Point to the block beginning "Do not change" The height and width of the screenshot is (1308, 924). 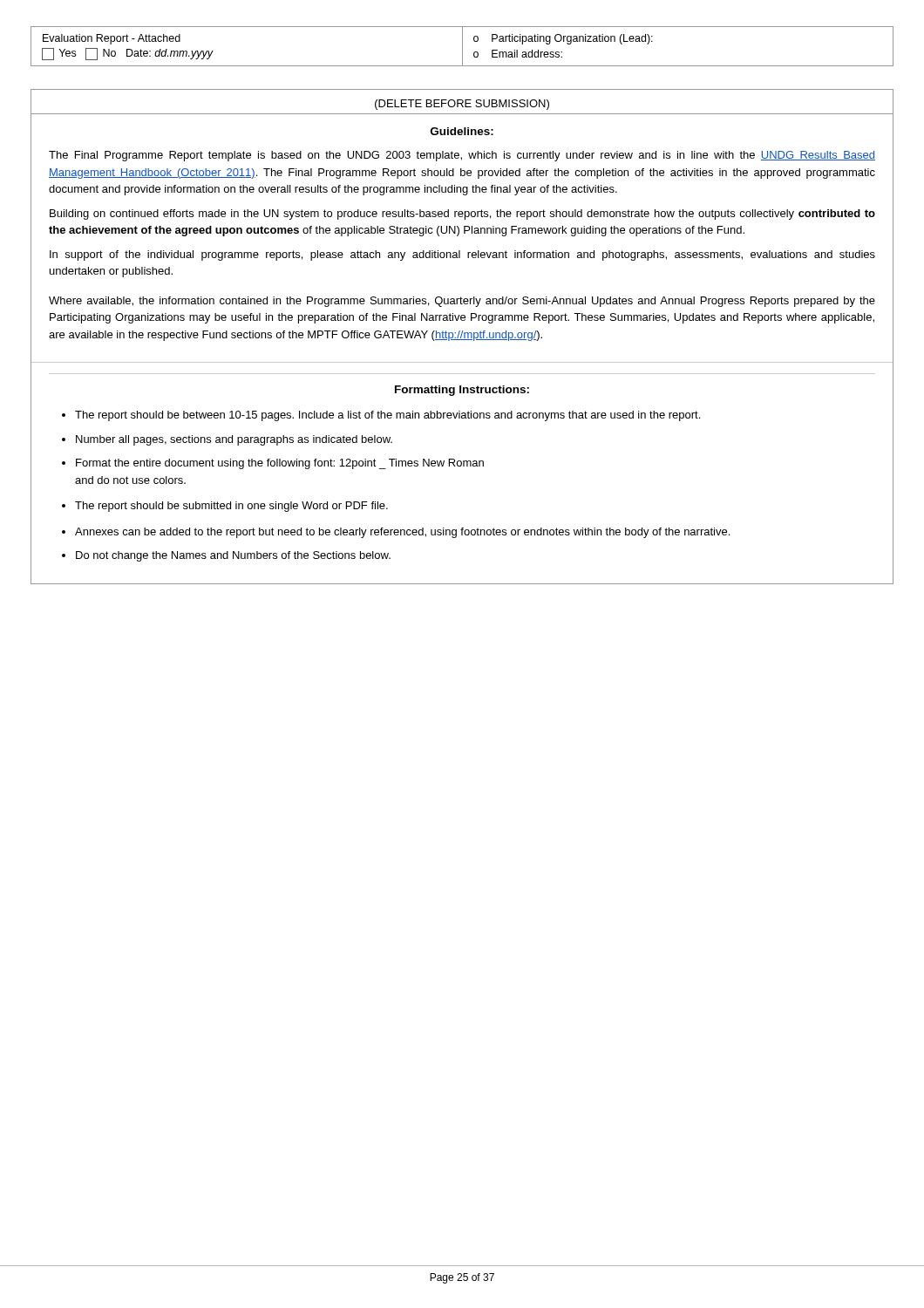pos(233,555)
